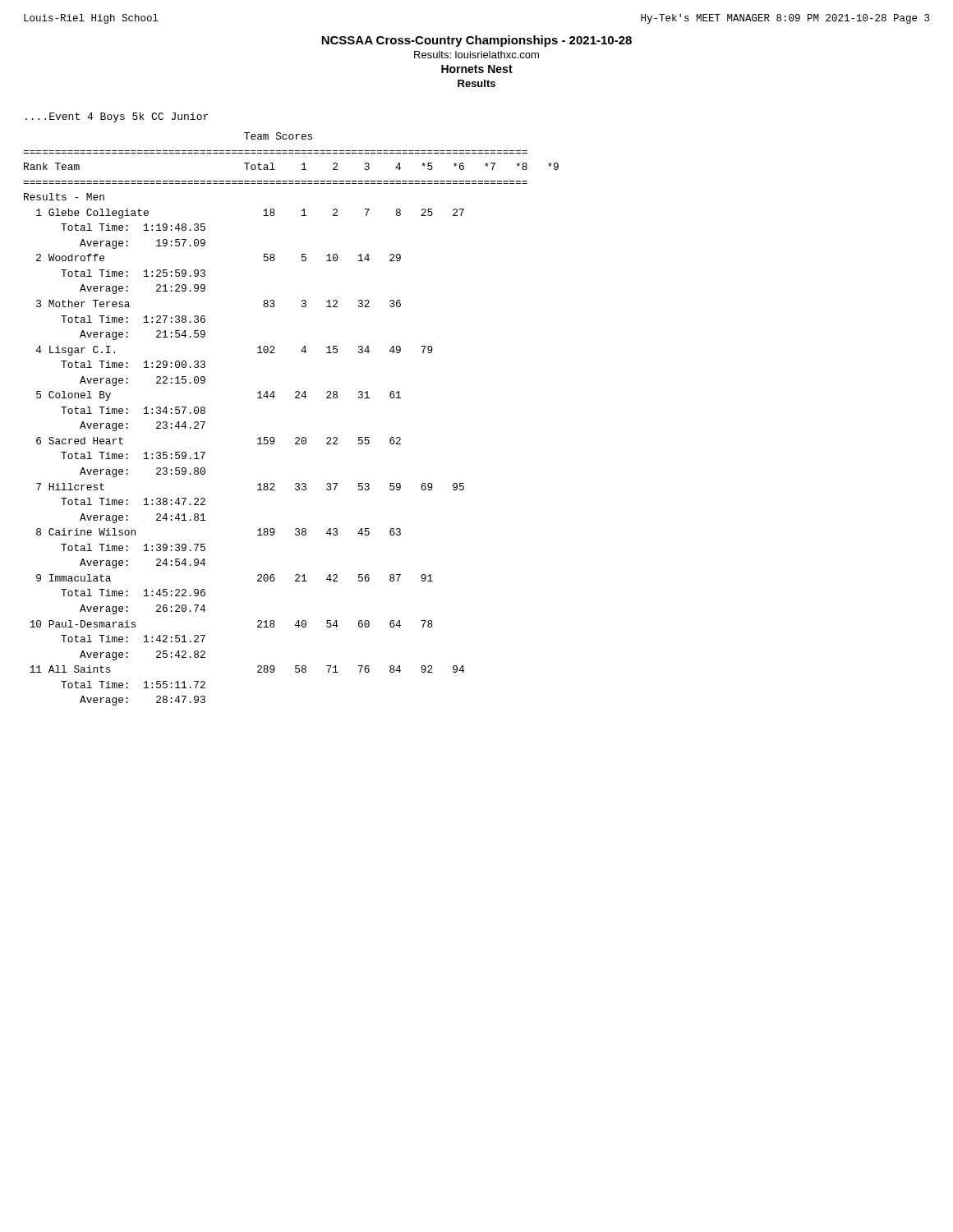Screen dimensions: 1232x953
Task: Find the text starting "....Event 4 Boys 5k CC Junior"
Action: [x=116, y=117]
